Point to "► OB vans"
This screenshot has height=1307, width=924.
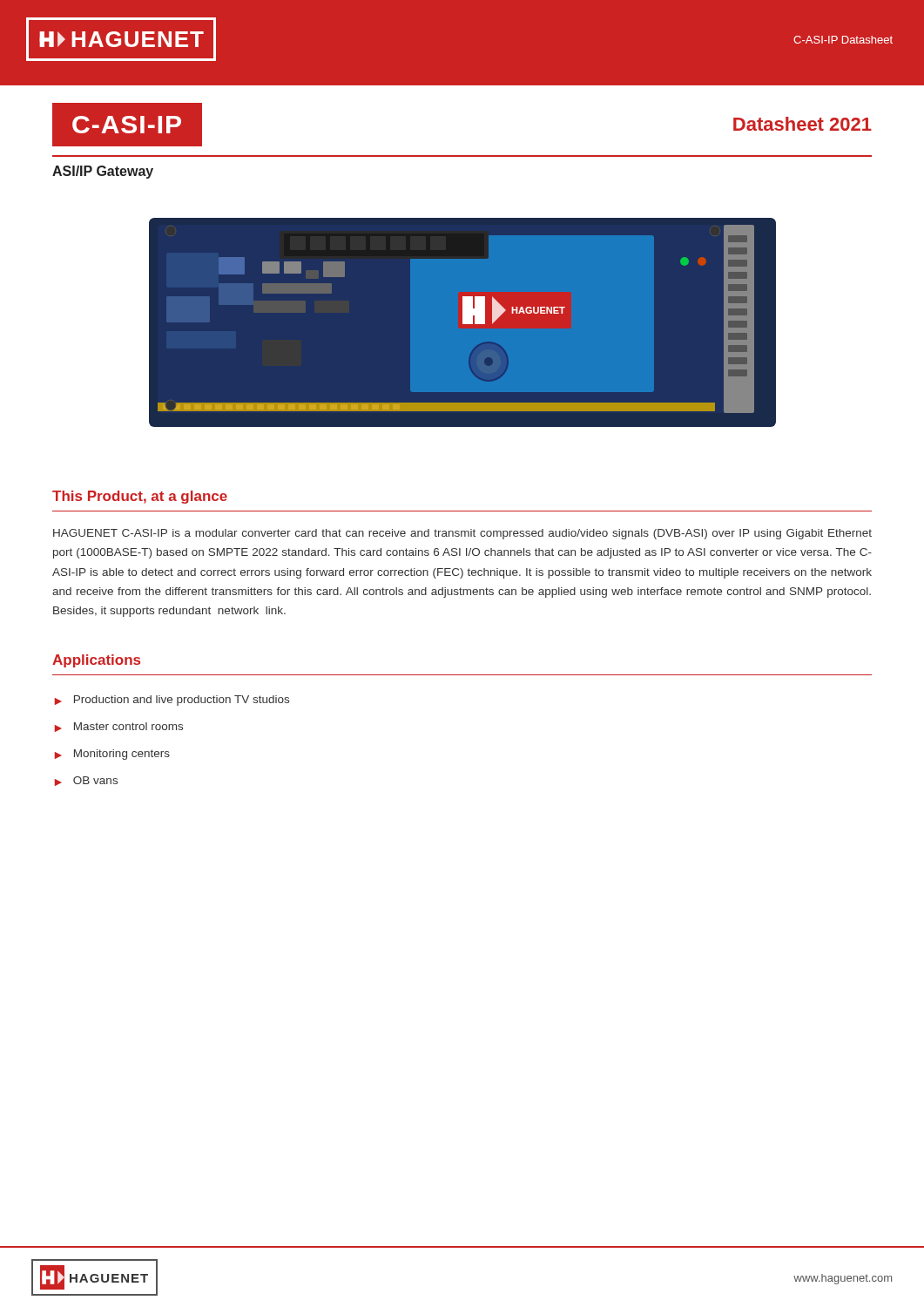[85, 781]
